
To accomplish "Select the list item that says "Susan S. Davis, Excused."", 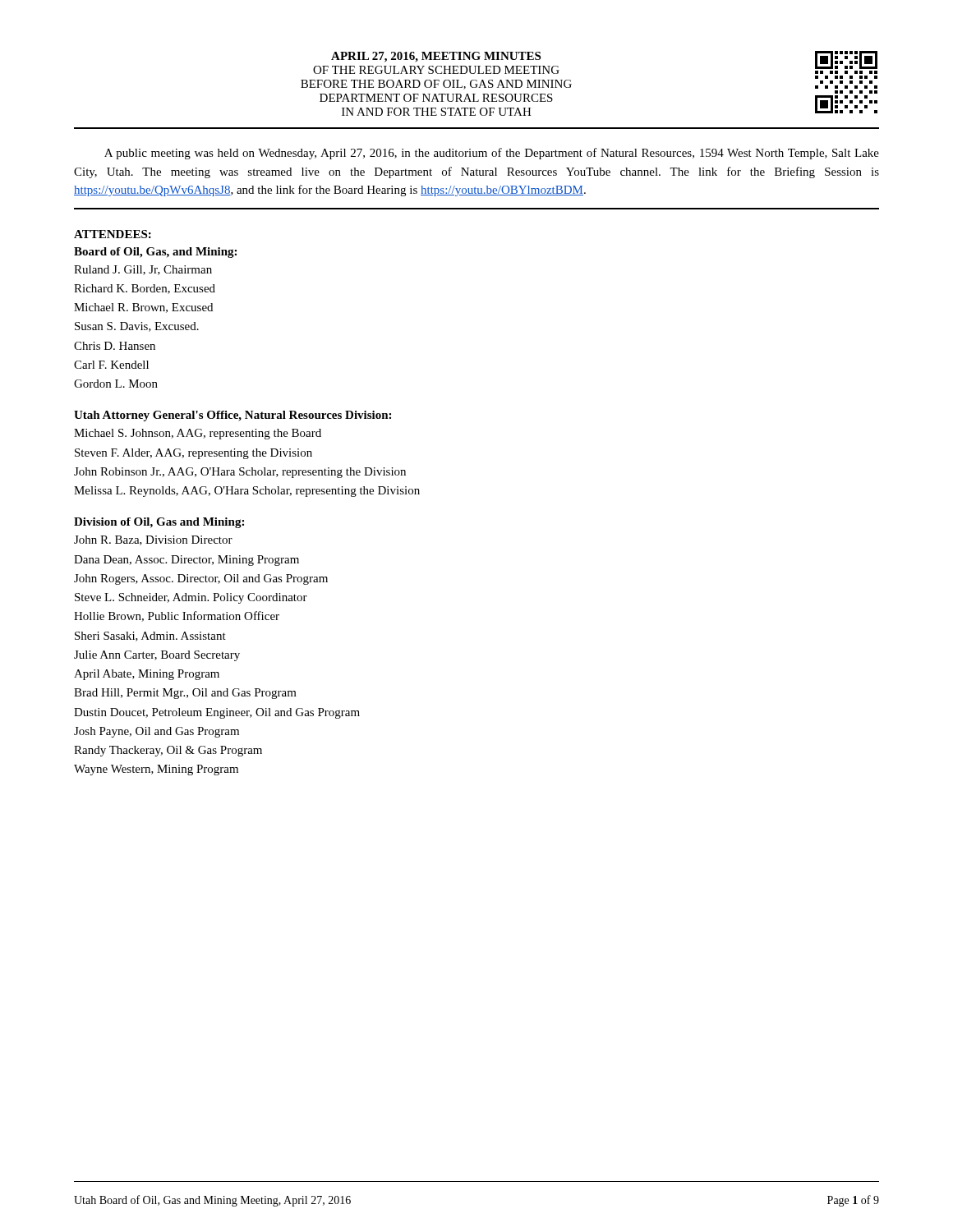I will (x=137, y=326).
